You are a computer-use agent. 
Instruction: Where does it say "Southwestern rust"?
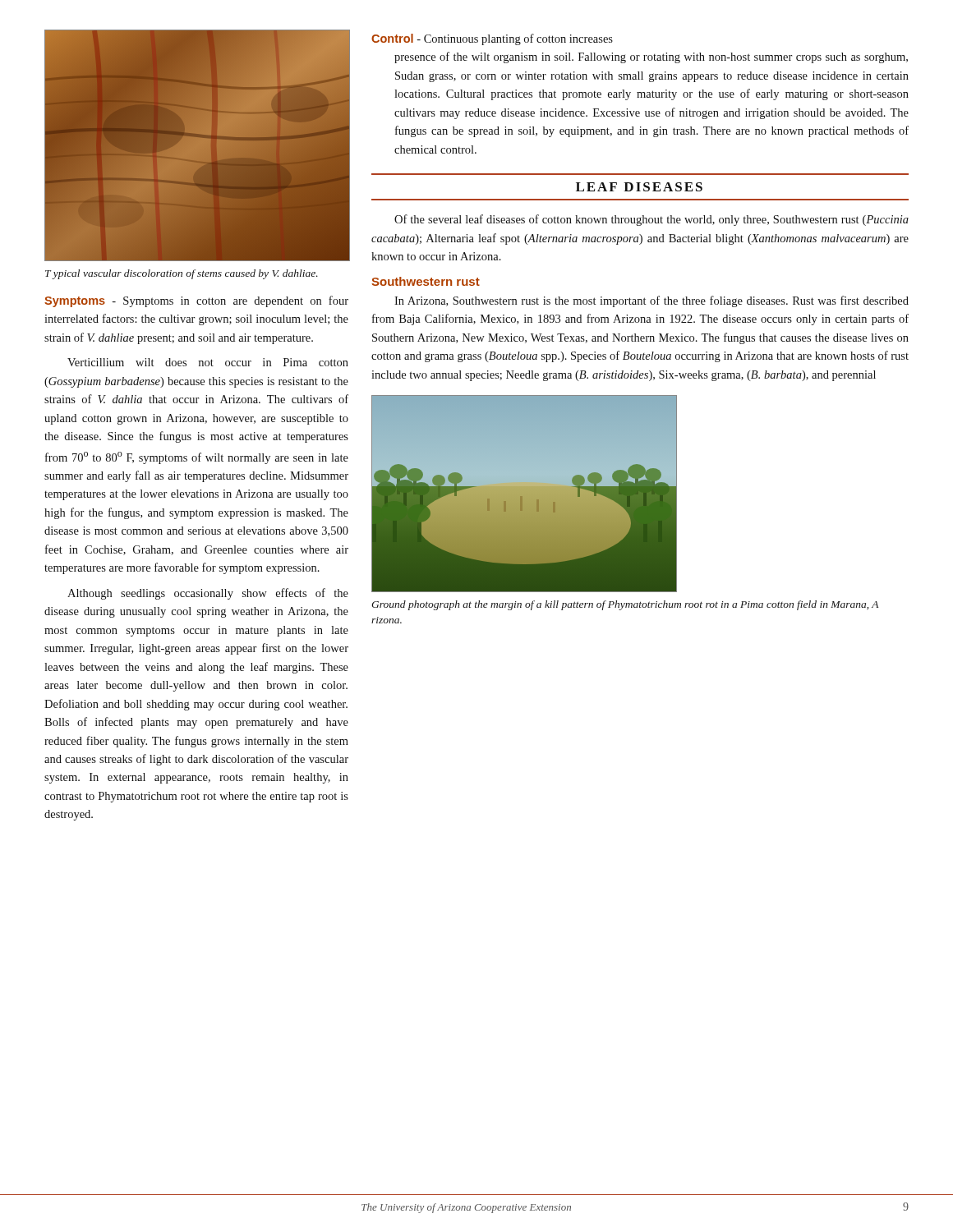pyautogui.click(x=425, y=281)
